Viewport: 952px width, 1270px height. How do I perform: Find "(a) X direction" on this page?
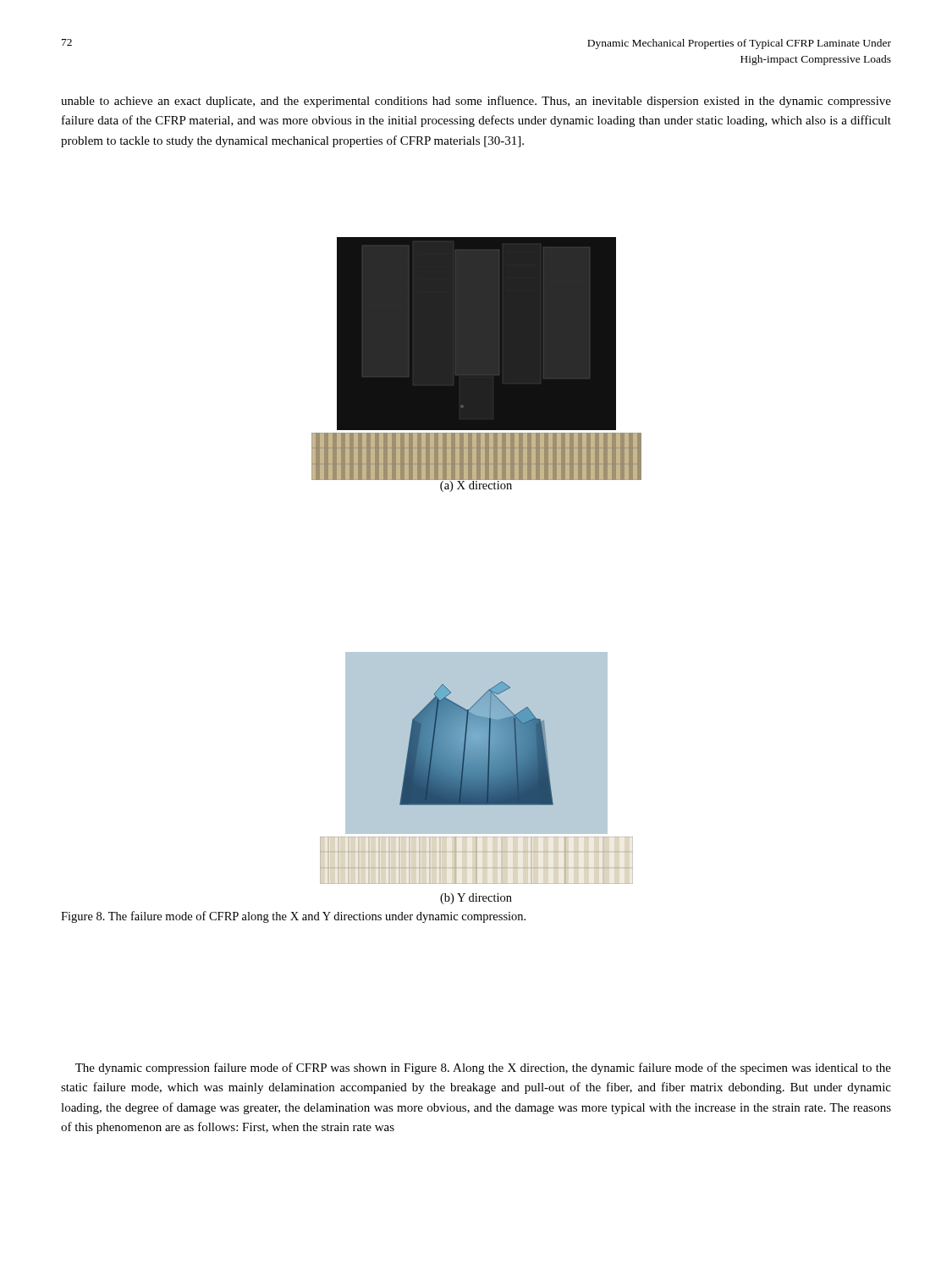click(476, 485)
